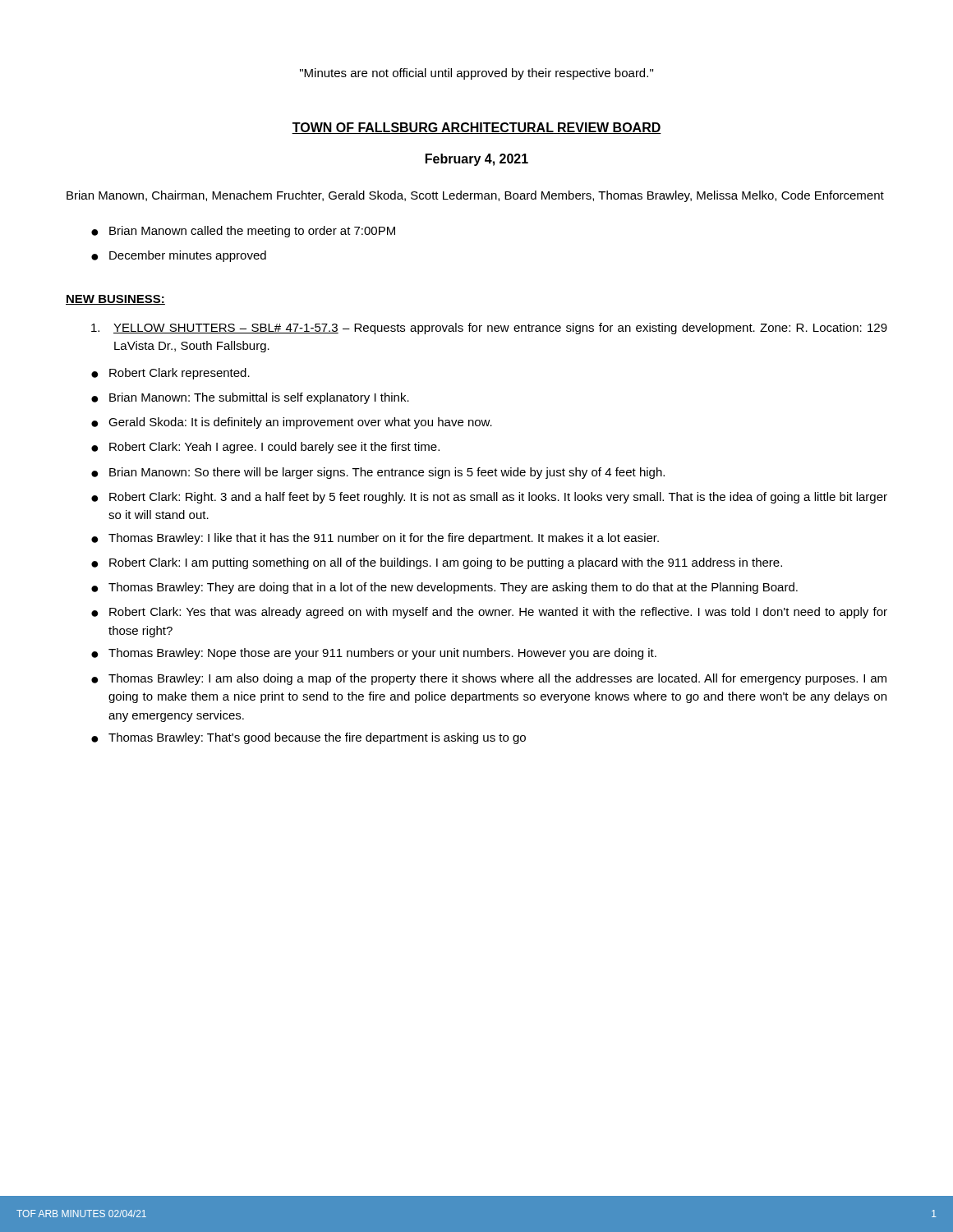Find the block on this page that starts ""Minutes are not"
Image resolution: width=953 pixels, height=1232 pixels.
click(x=476, y=73)
